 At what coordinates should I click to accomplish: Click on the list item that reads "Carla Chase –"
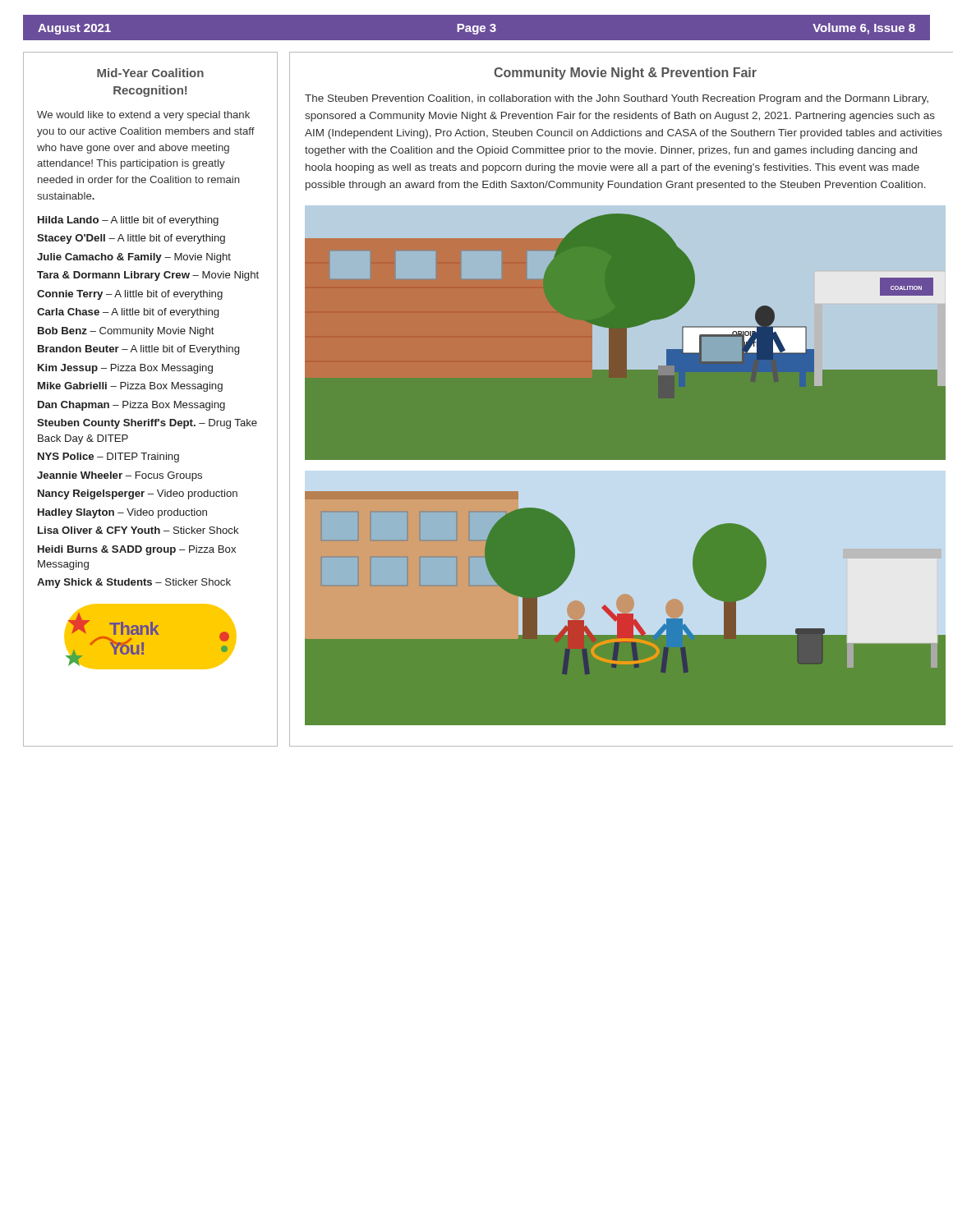point(128,312)
